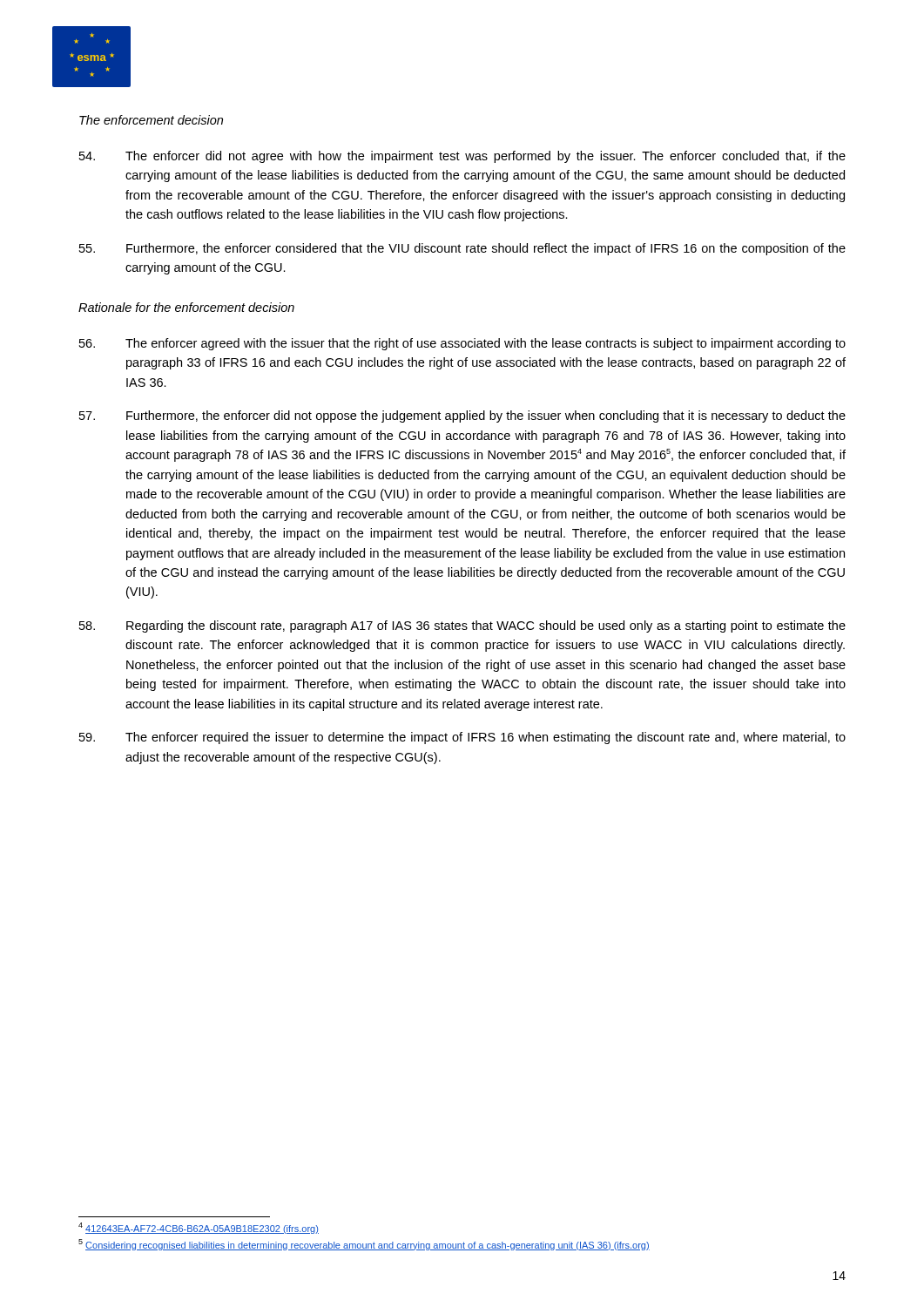The image size is (924, 1307).
Task: Click on the list item that says "58. Regarding the discount rate, paragraph A17"
Action: pyautogui.click(x=462, y=665)
